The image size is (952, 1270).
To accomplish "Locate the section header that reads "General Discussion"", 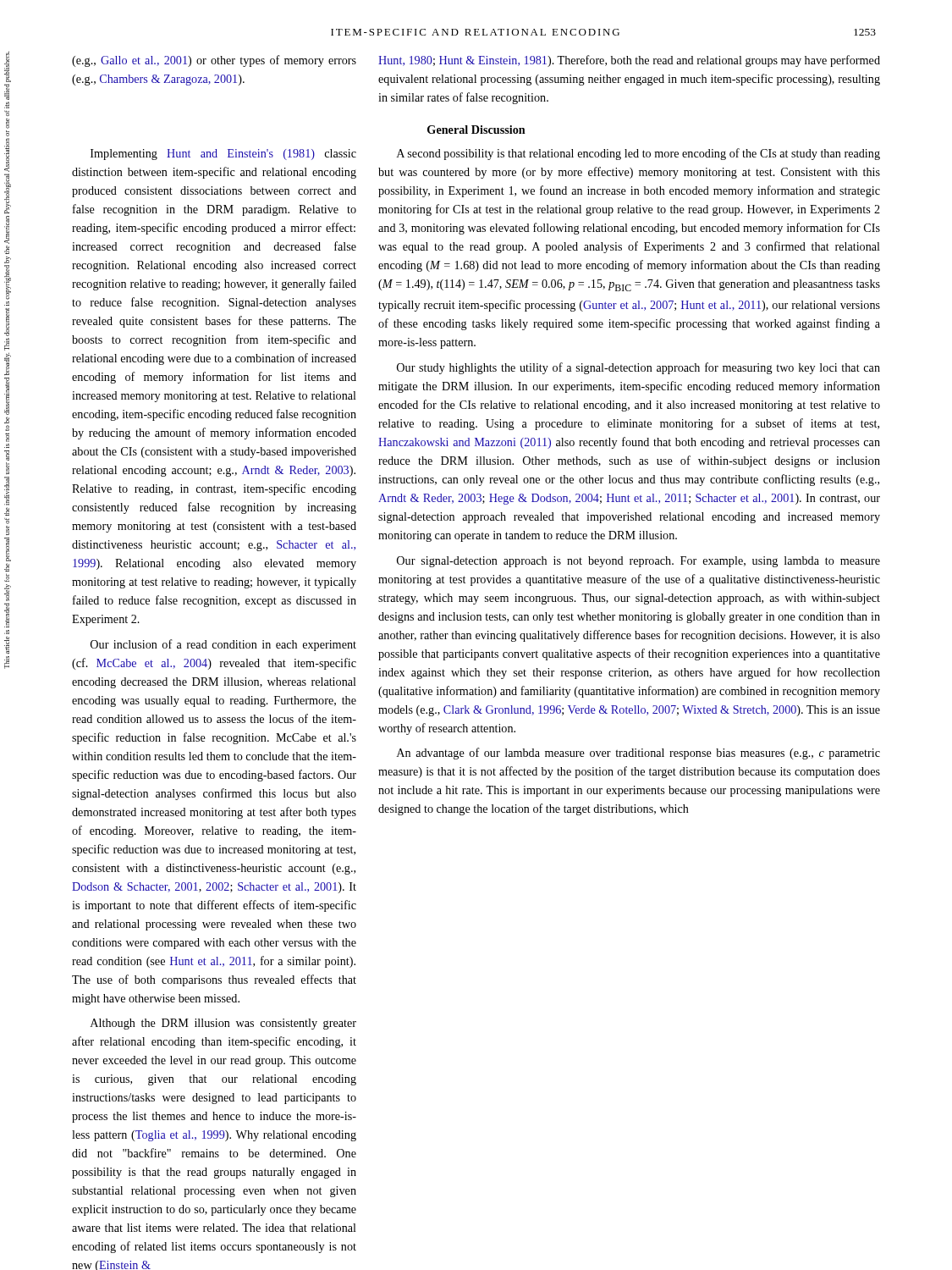I will coord(476,129).
